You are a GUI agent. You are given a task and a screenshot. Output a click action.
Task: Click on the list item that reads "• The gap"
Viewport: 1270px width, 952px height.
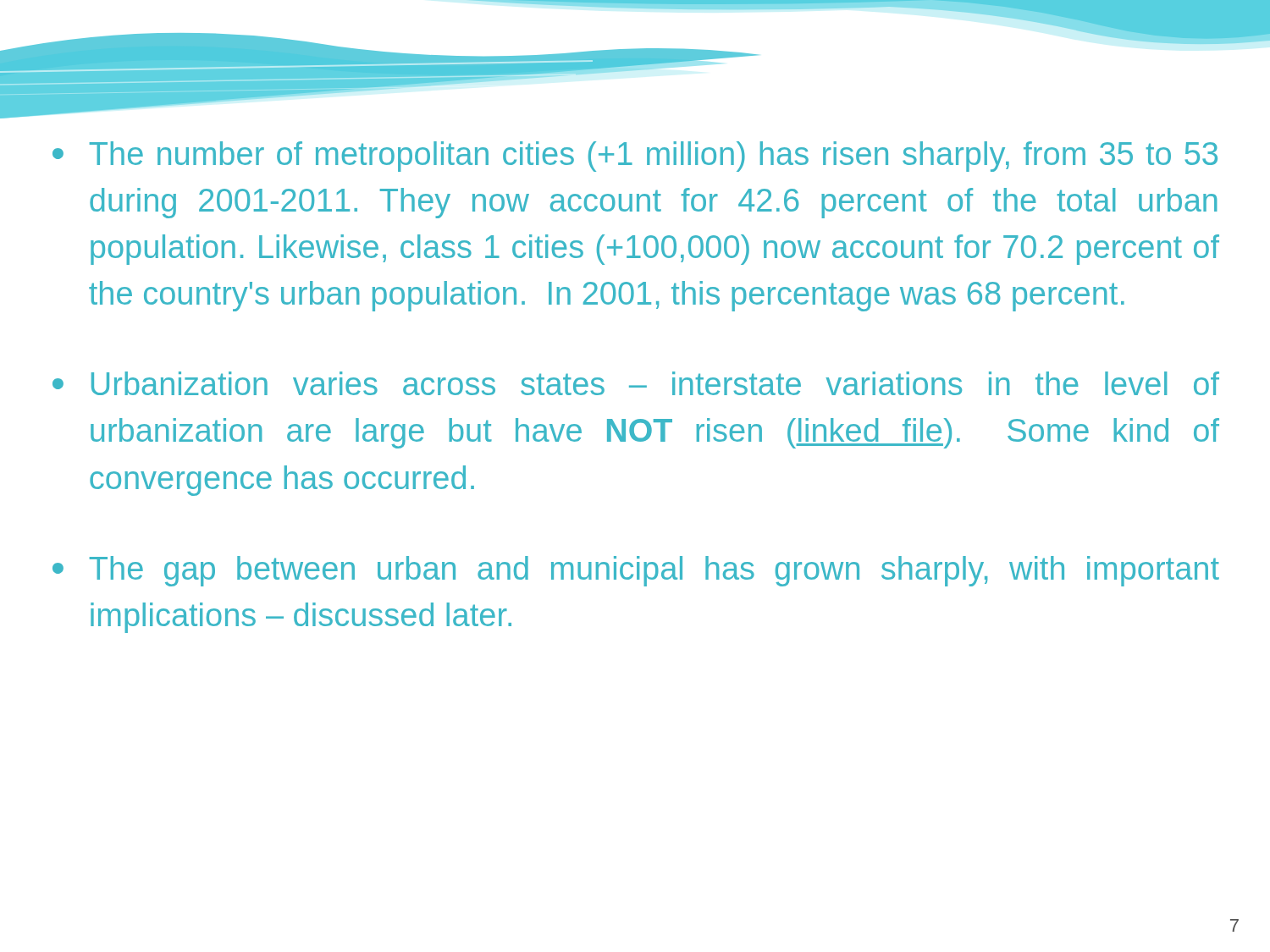coord(635,592)
